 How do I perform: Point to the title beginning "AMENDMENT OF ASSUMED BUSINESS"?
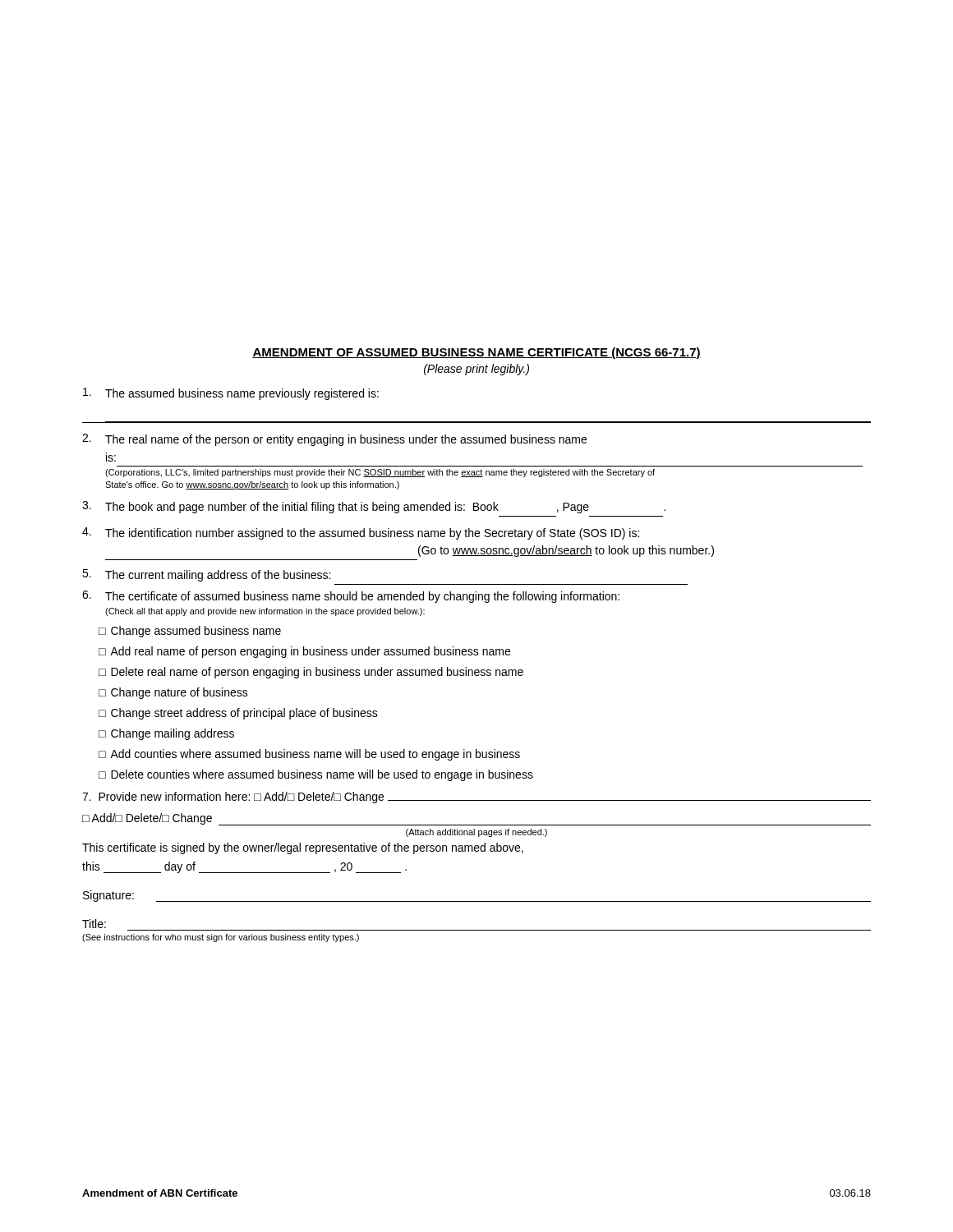(x=476, y=352)
